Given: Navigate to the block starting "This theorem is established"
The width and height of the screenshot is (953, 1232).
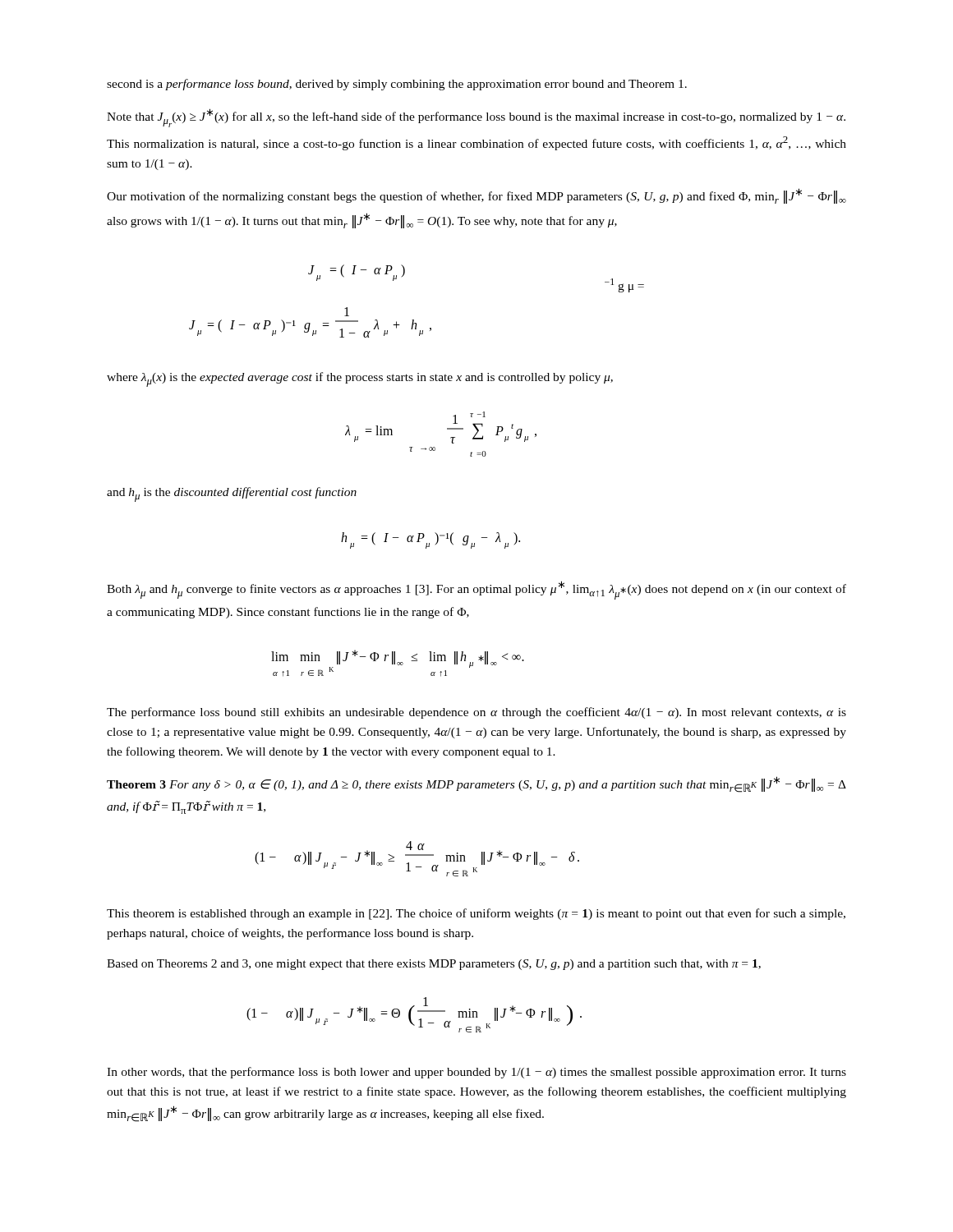Looking at the screenshot, I should 476,923.
